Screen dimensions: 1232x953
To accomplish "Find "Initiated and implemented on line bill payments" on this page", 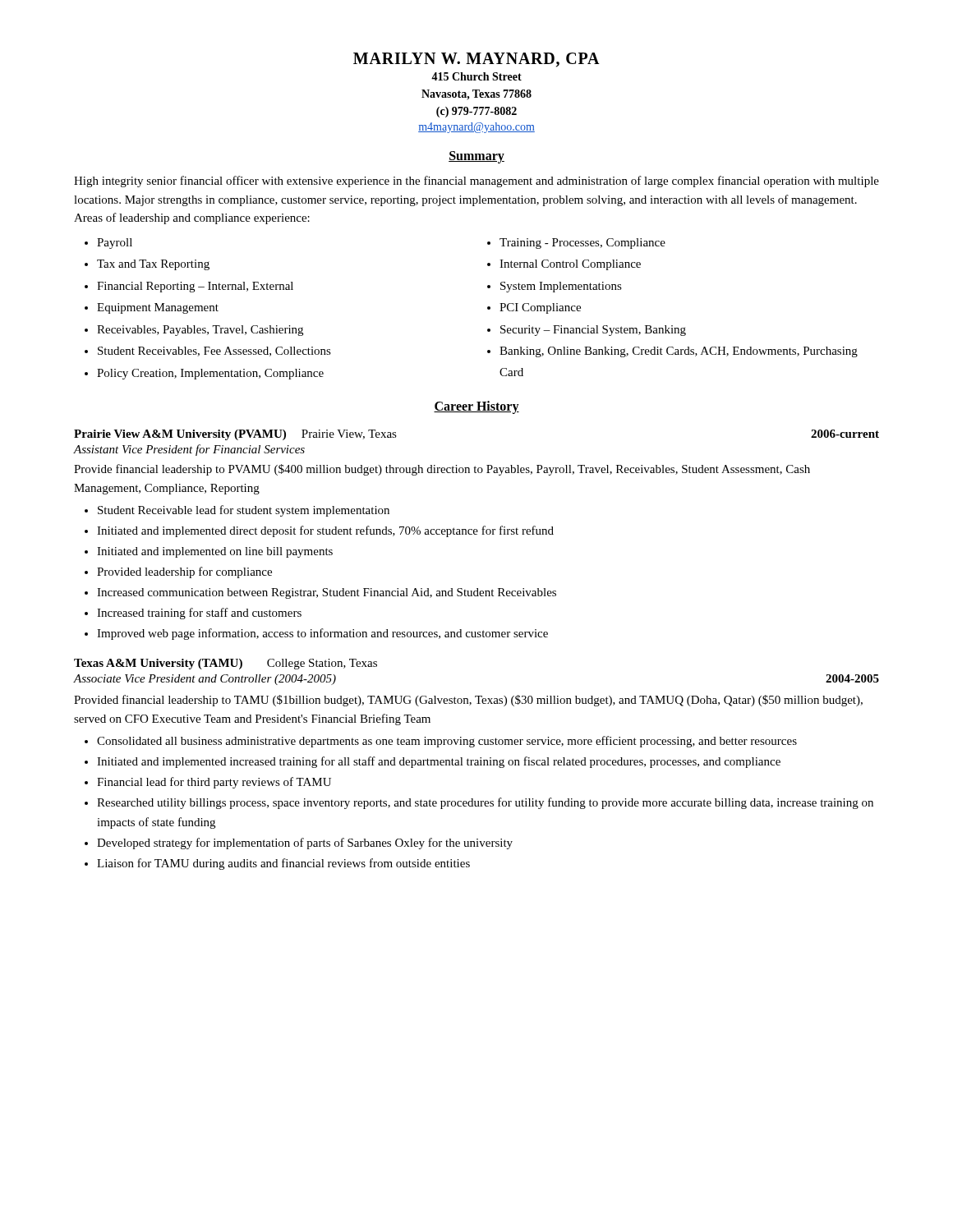I will pyautogui.click(x=215, y=551).
